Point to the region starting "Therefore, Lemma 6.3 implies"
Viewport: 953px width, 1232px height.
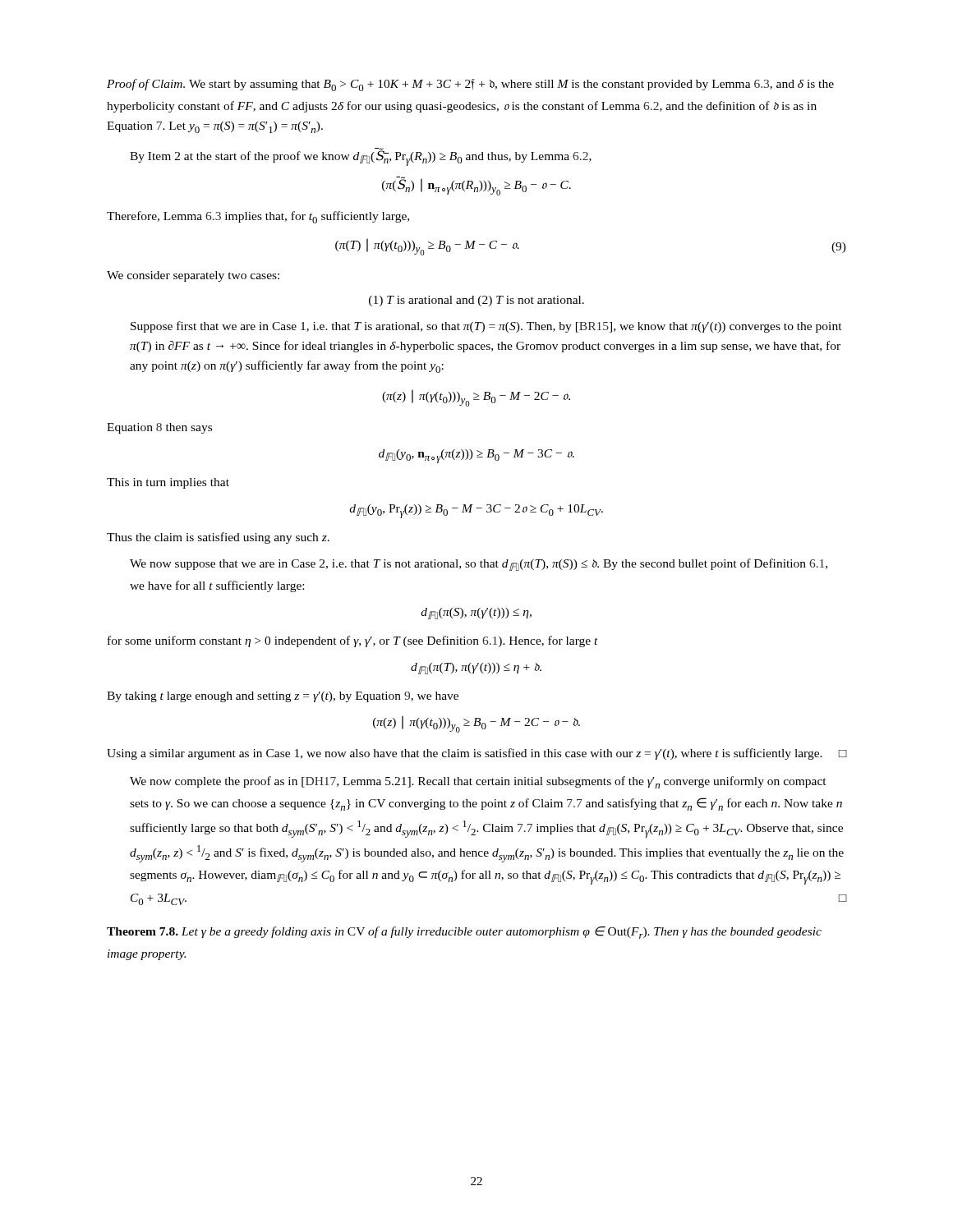tap(258, 217)
